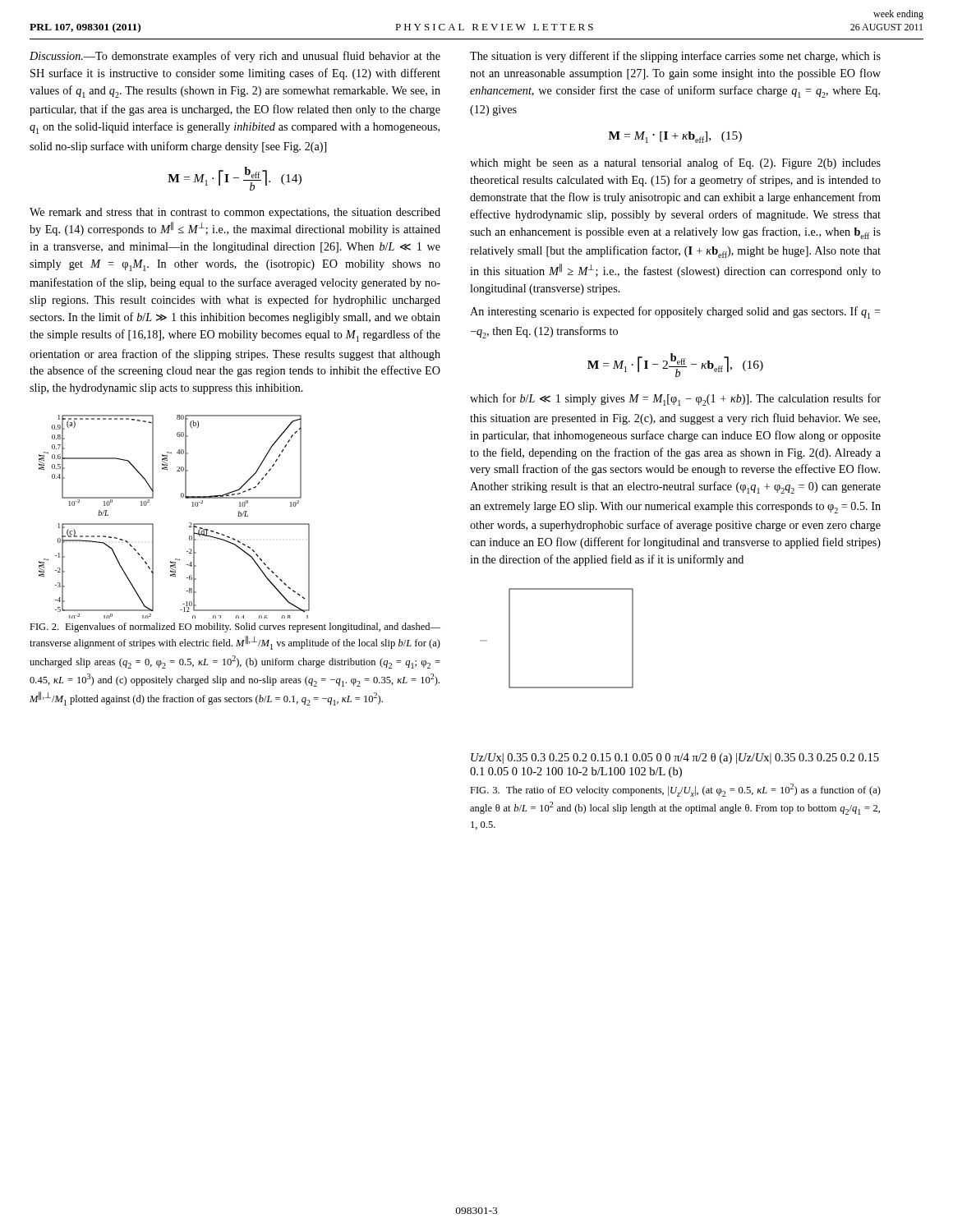Find the region starting "M = M1 ⋅"

675,137
